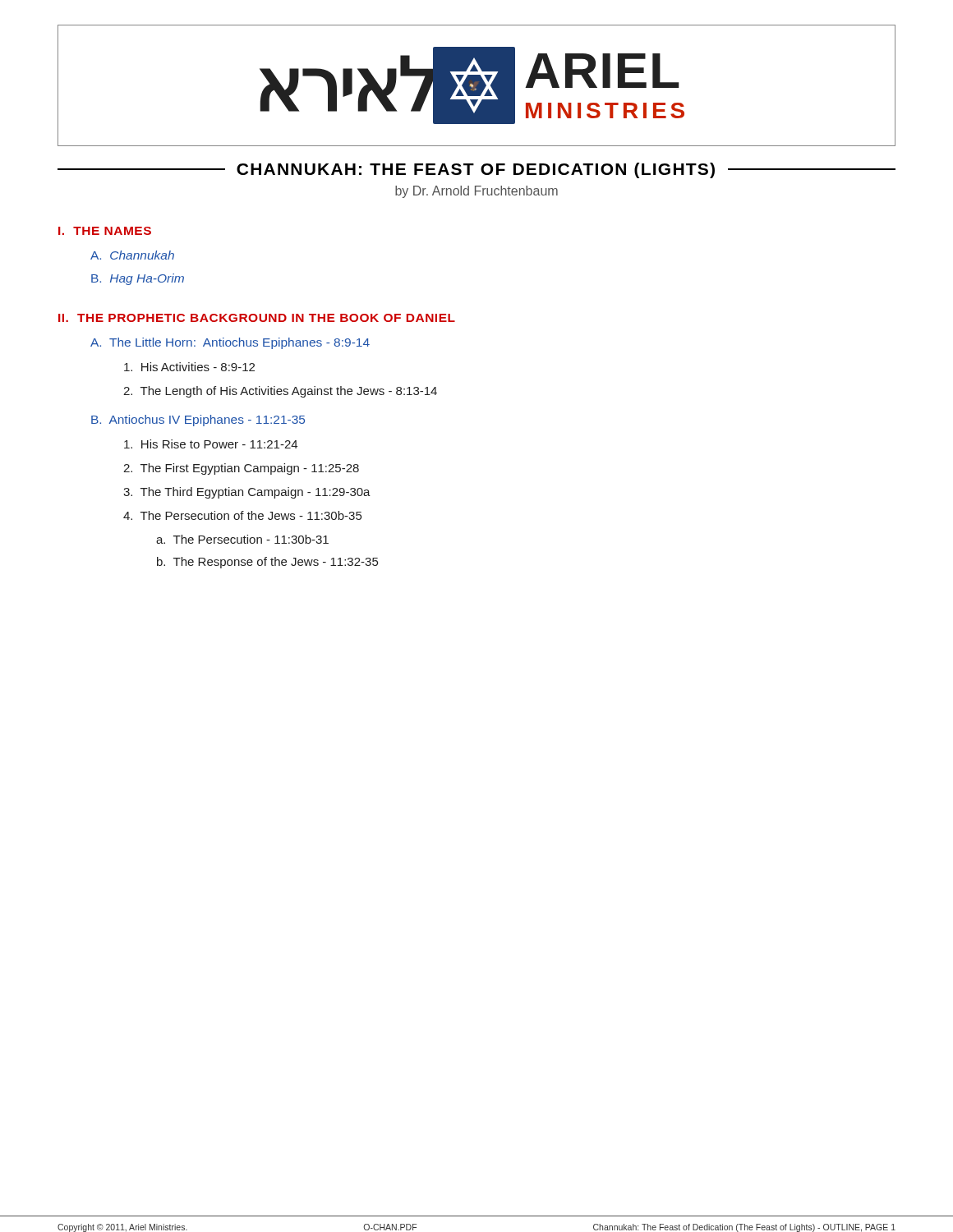Viewport: 953px width, 1232px height.
Task: Where is the passage that starts "B. Antiochus IV"?
Action: (x=198, y=419)
